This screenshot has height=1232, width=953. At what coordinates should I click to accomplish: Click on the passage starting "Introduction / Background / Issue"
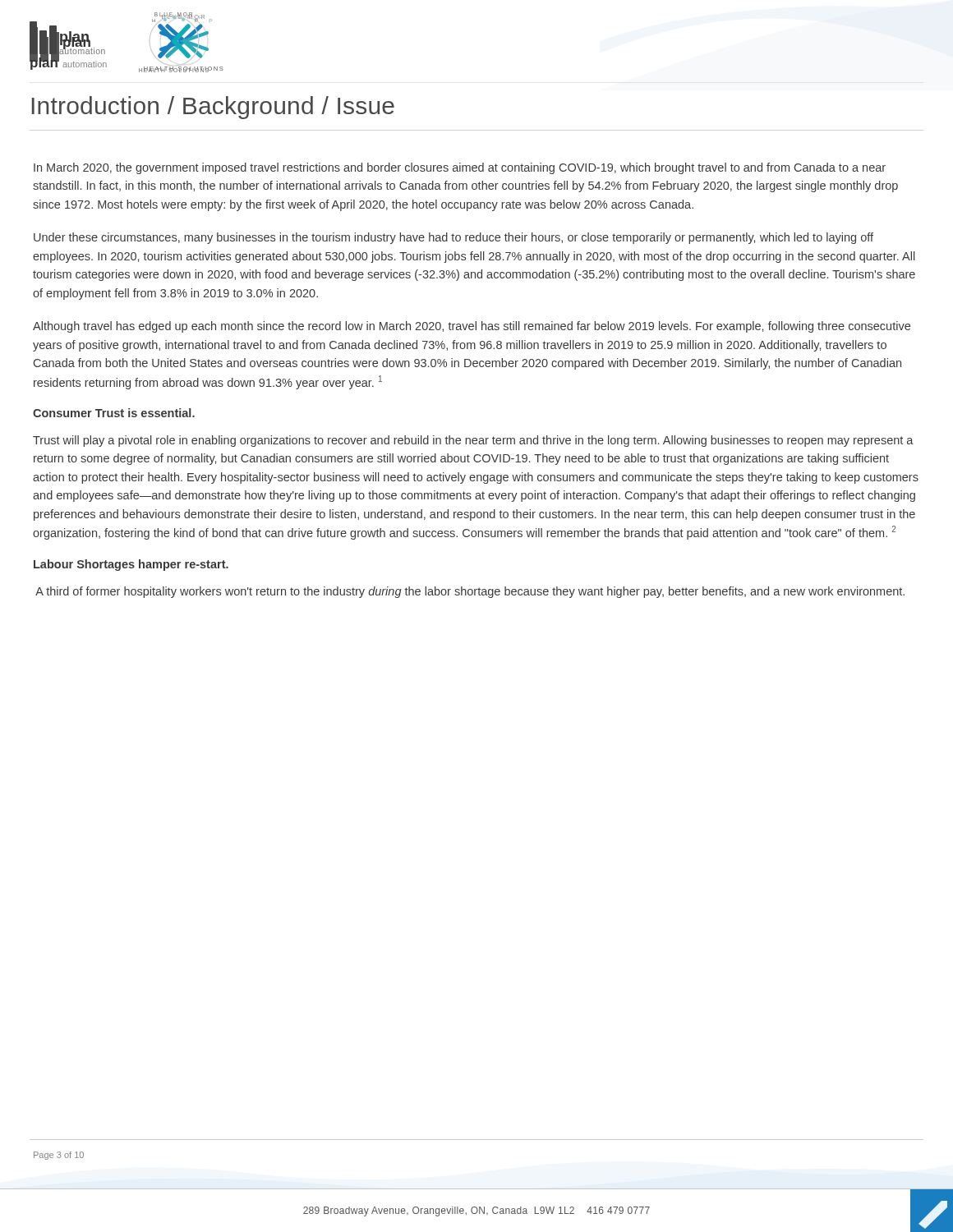(212, 106)
